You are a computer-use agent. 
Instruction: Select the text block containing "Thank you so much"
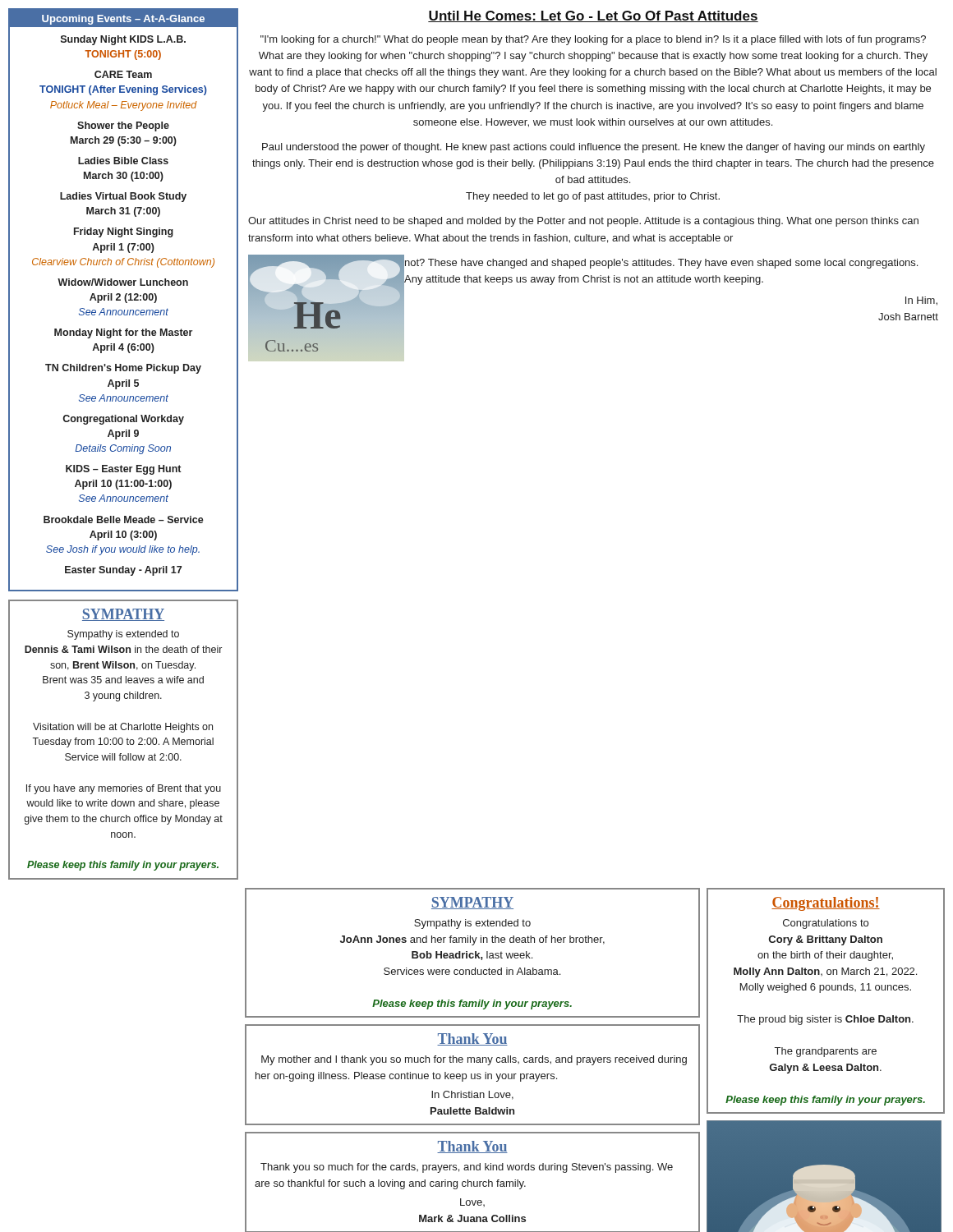click(464, 1175)
